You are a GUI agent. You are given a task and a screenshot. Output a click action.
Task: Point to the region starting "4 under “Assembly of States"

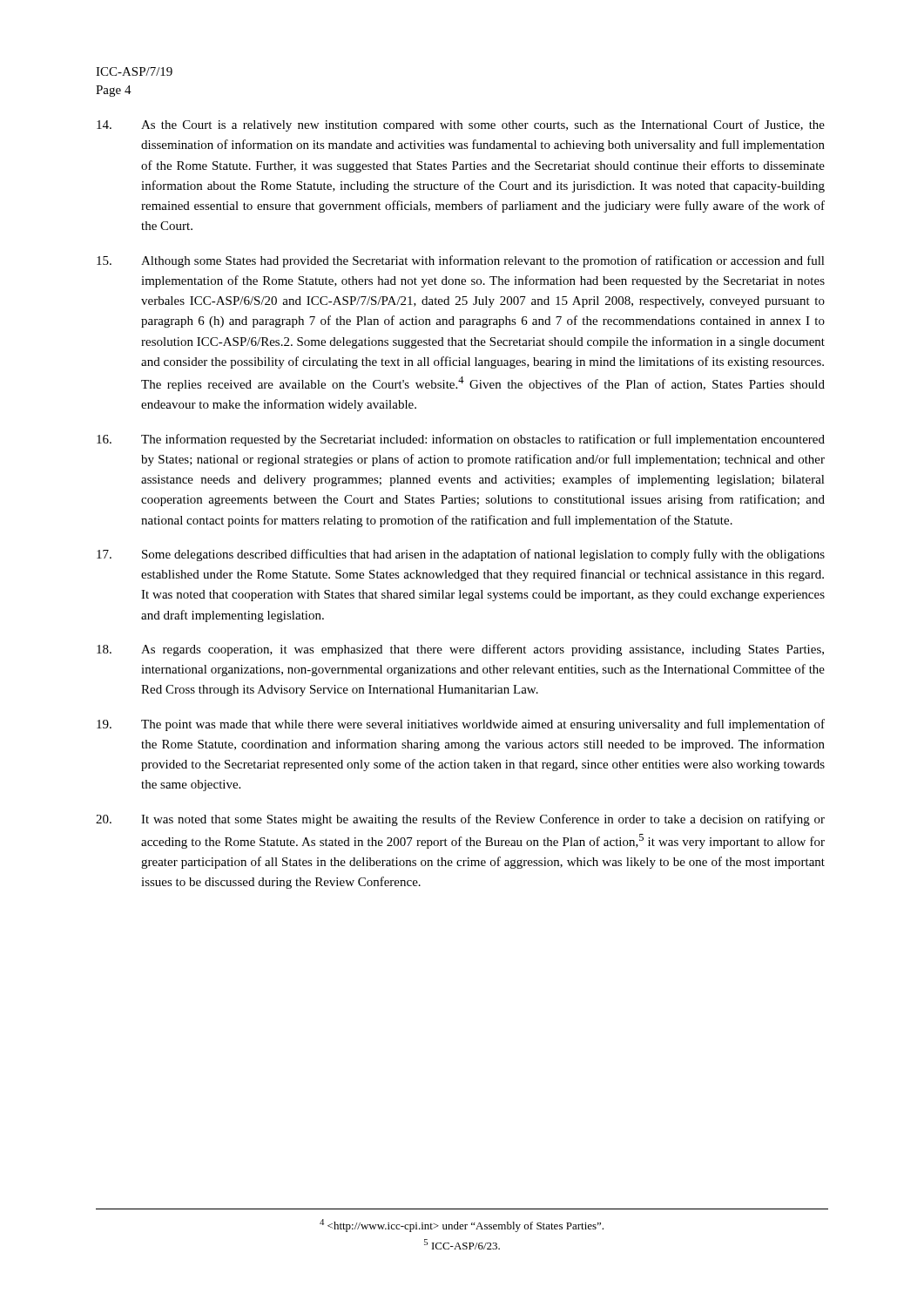(x=462, y=1235)
